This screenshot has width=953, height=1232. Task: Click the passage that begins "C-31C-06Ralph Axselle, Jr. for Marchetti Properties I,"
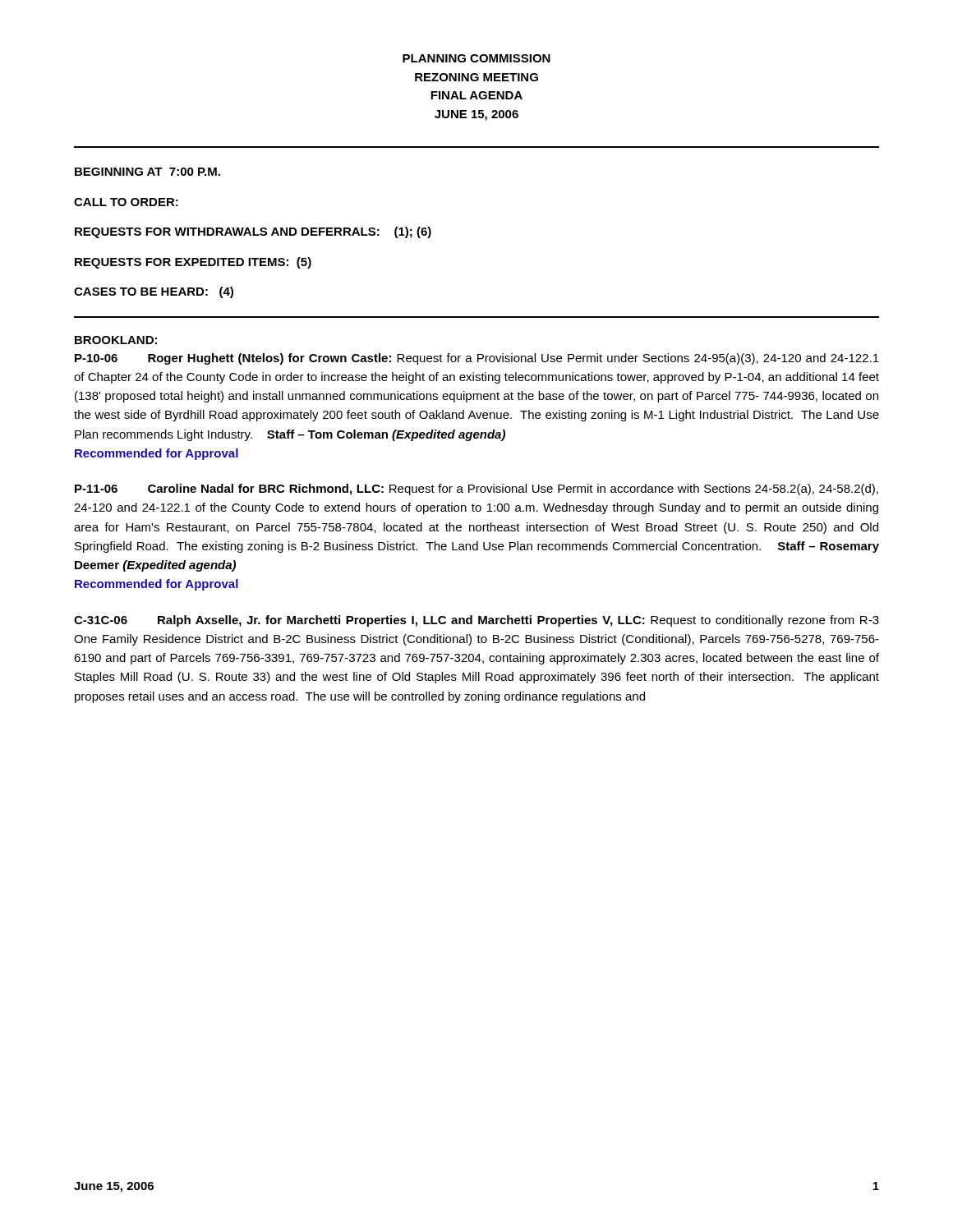pyautogui.click(x=476, y=657)
